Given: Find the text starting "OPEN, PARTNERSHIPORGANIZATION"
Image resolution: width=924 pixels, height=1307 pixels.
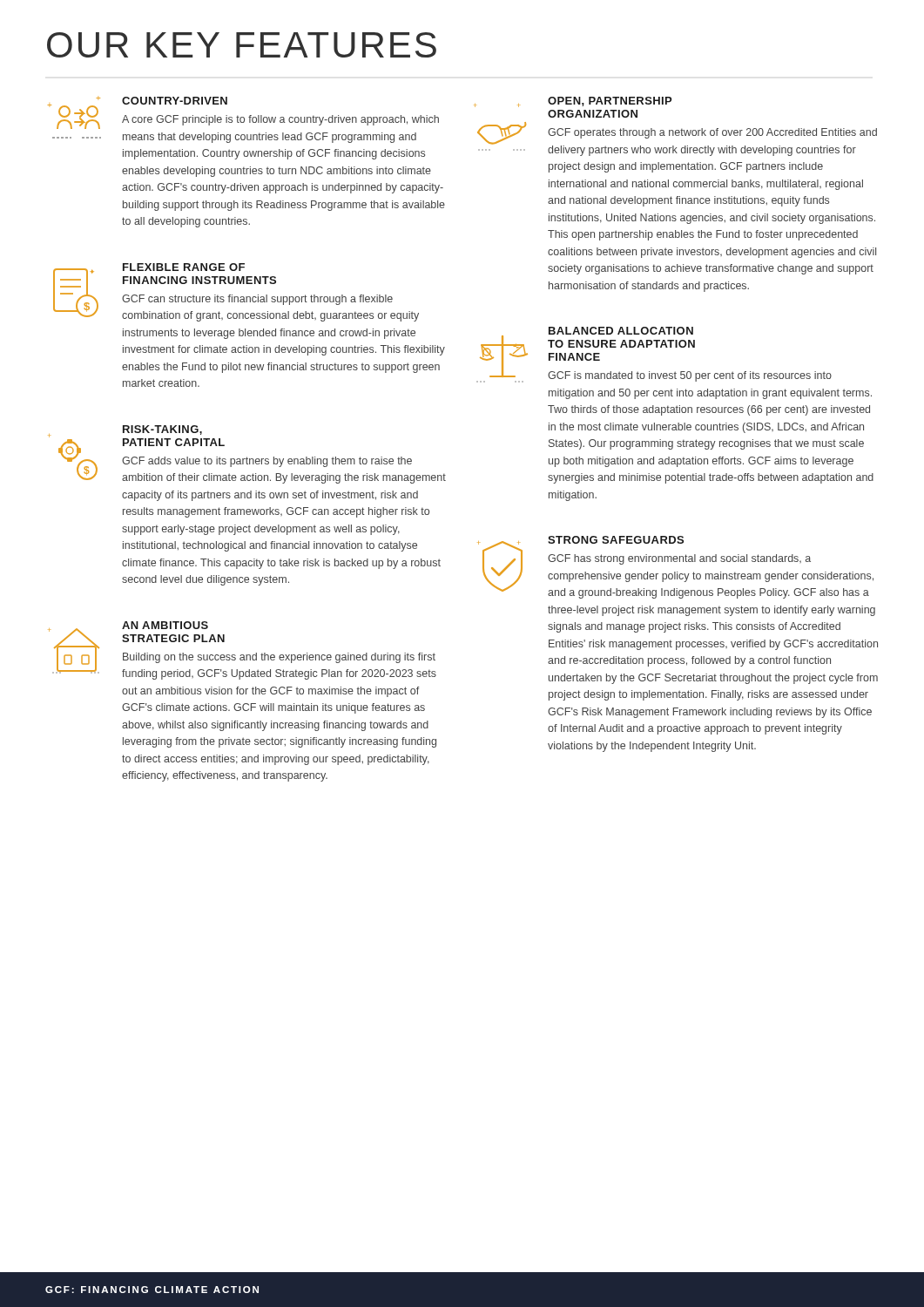Looking at the screenshot, I should pyautogui.click(x=610, y=107).
